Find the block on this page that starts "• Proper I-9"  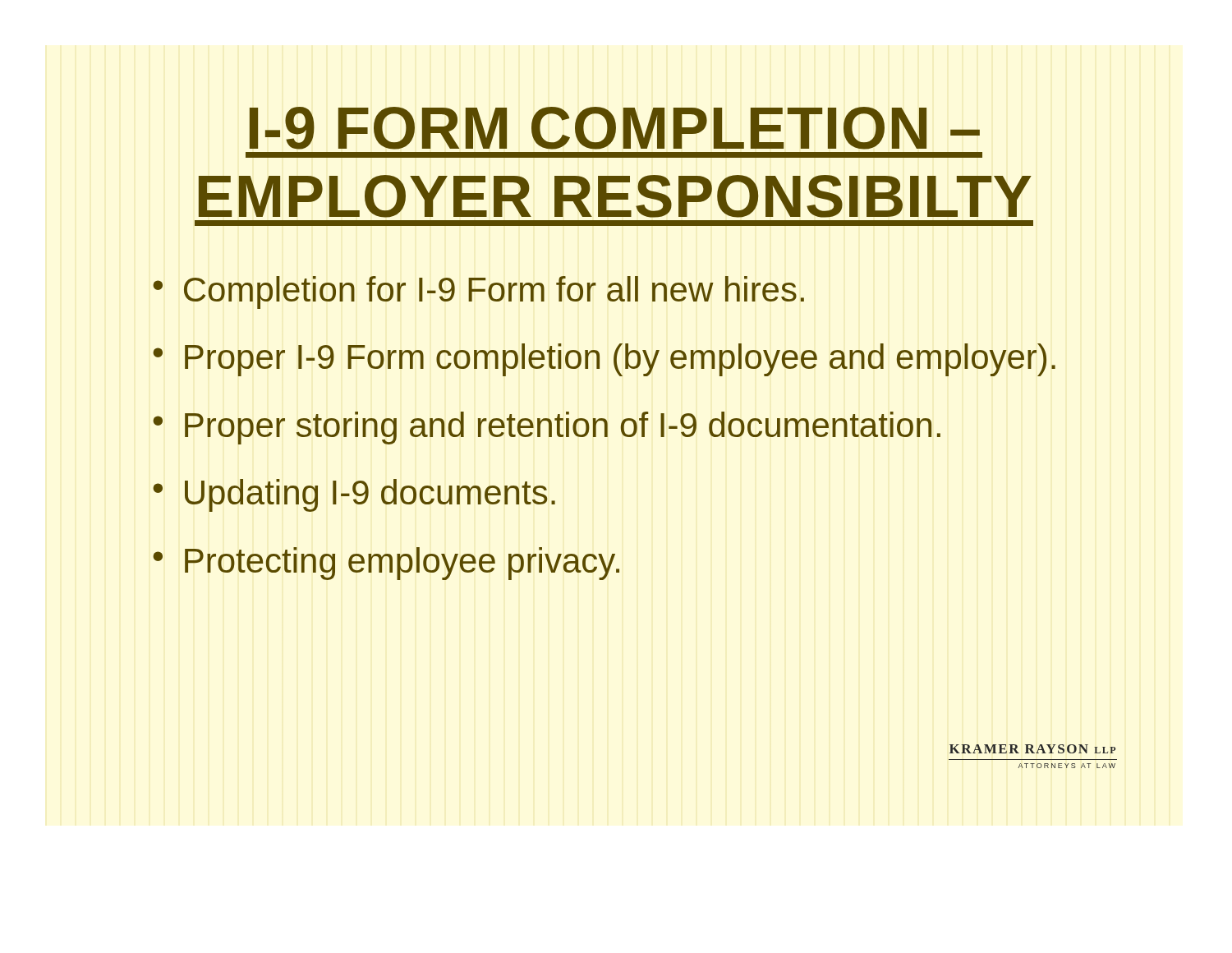click(x=605, y=358)
